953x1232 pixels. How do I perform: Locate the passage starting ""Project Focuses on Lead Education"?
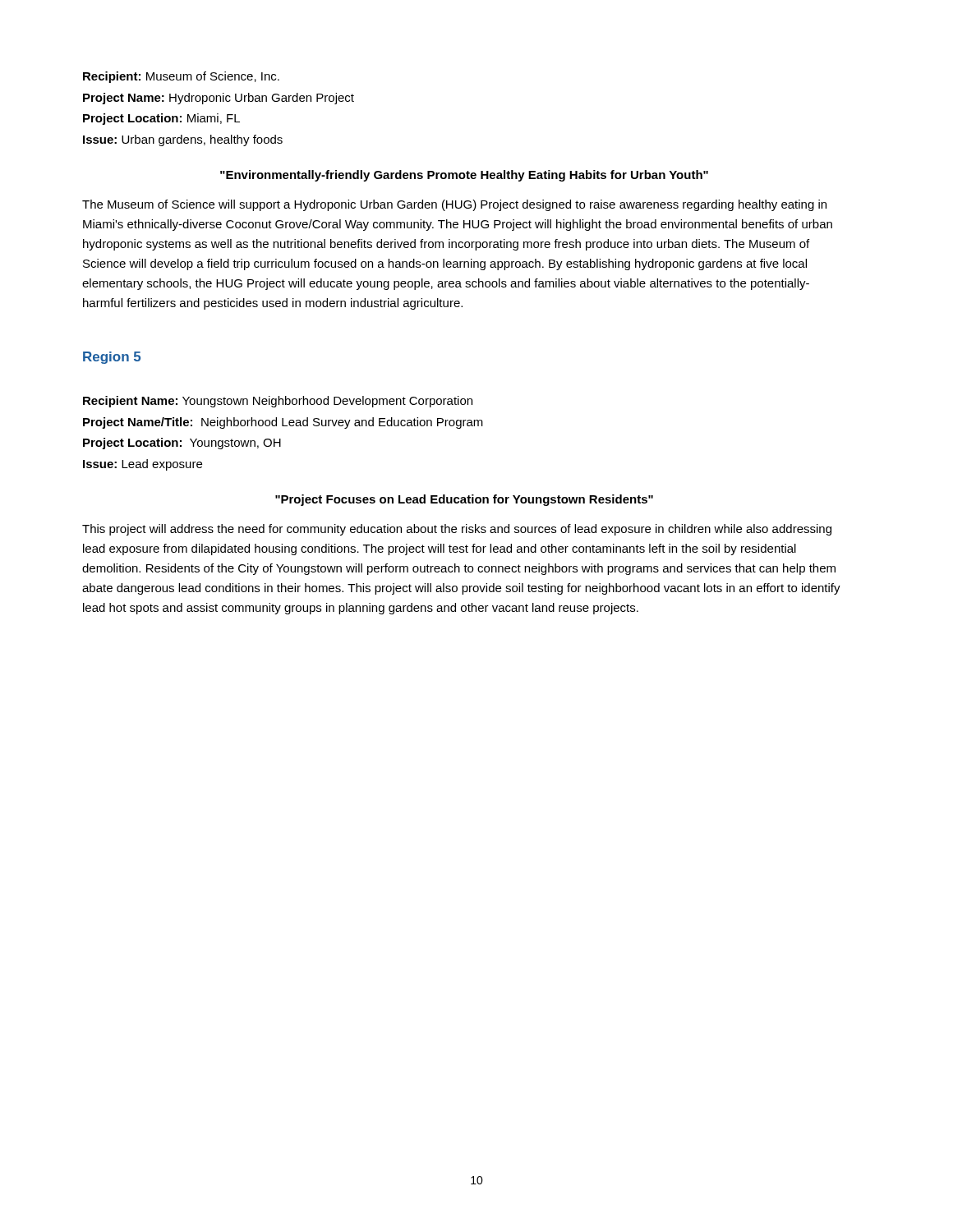coord(464,499)
